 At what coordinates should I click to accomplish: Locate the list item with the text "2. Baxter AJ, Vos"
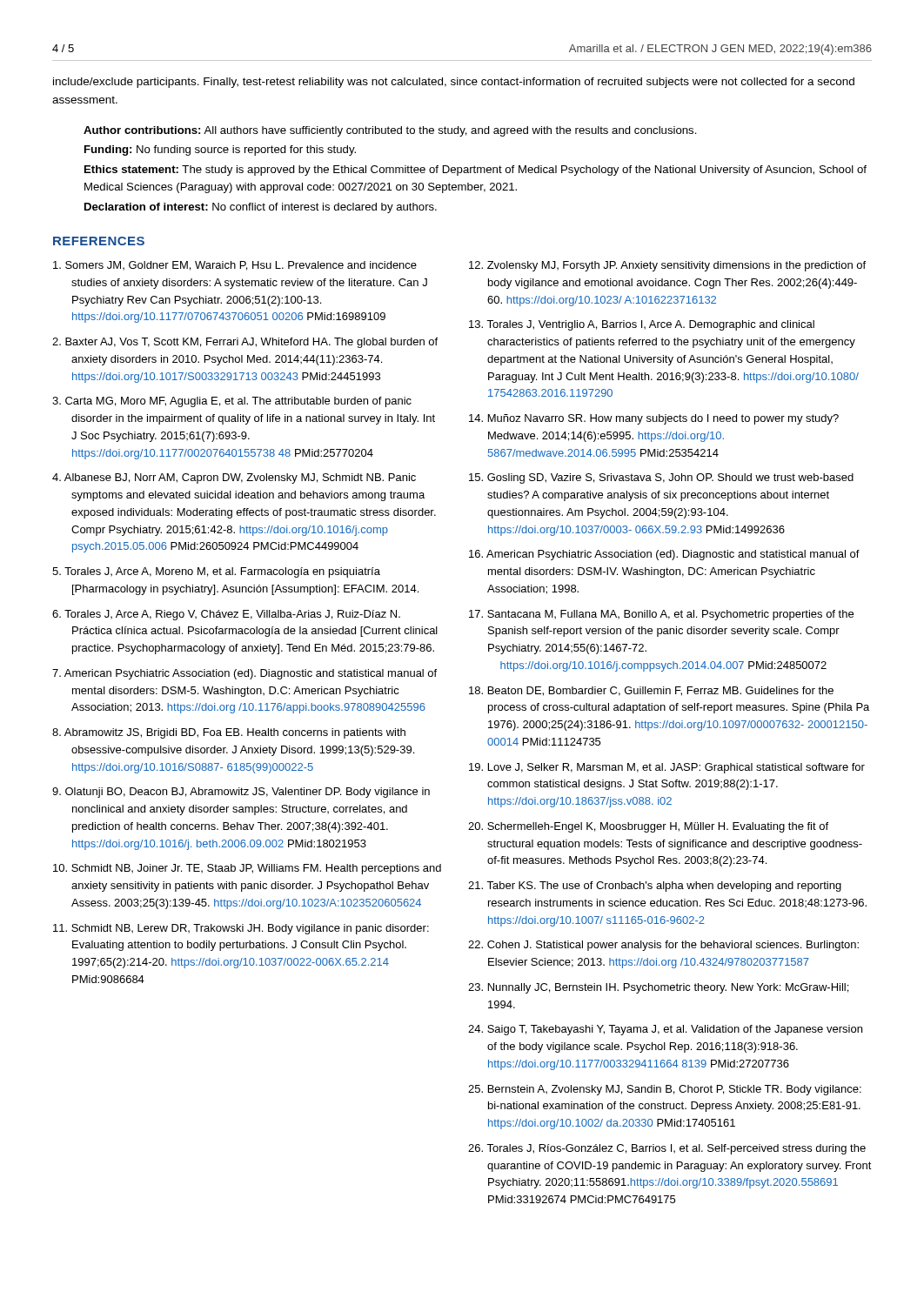click(x=245, y=359)
